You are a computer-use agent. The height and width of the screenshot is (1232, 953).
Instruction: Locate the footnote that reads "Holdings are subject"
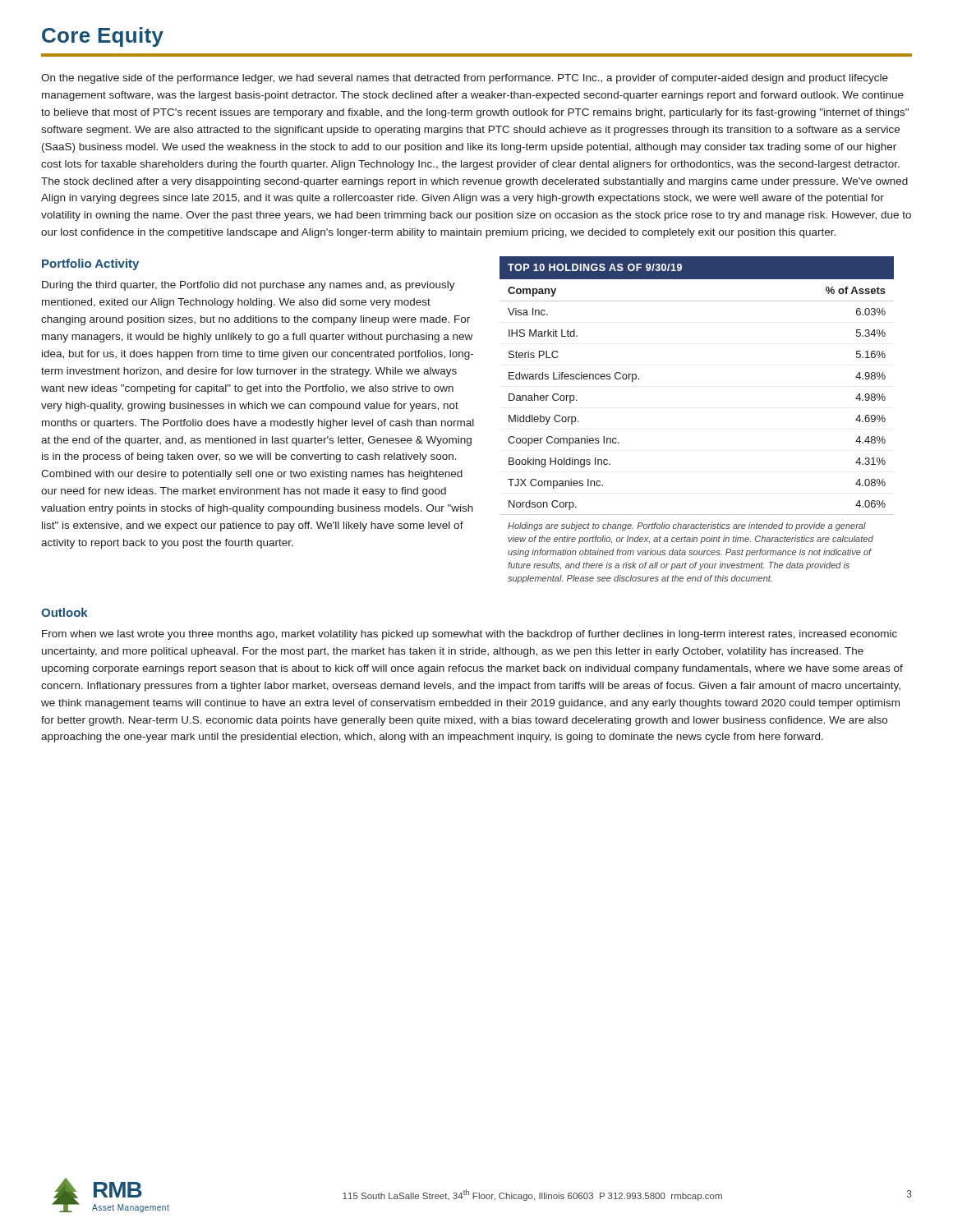tap(690, 552)
